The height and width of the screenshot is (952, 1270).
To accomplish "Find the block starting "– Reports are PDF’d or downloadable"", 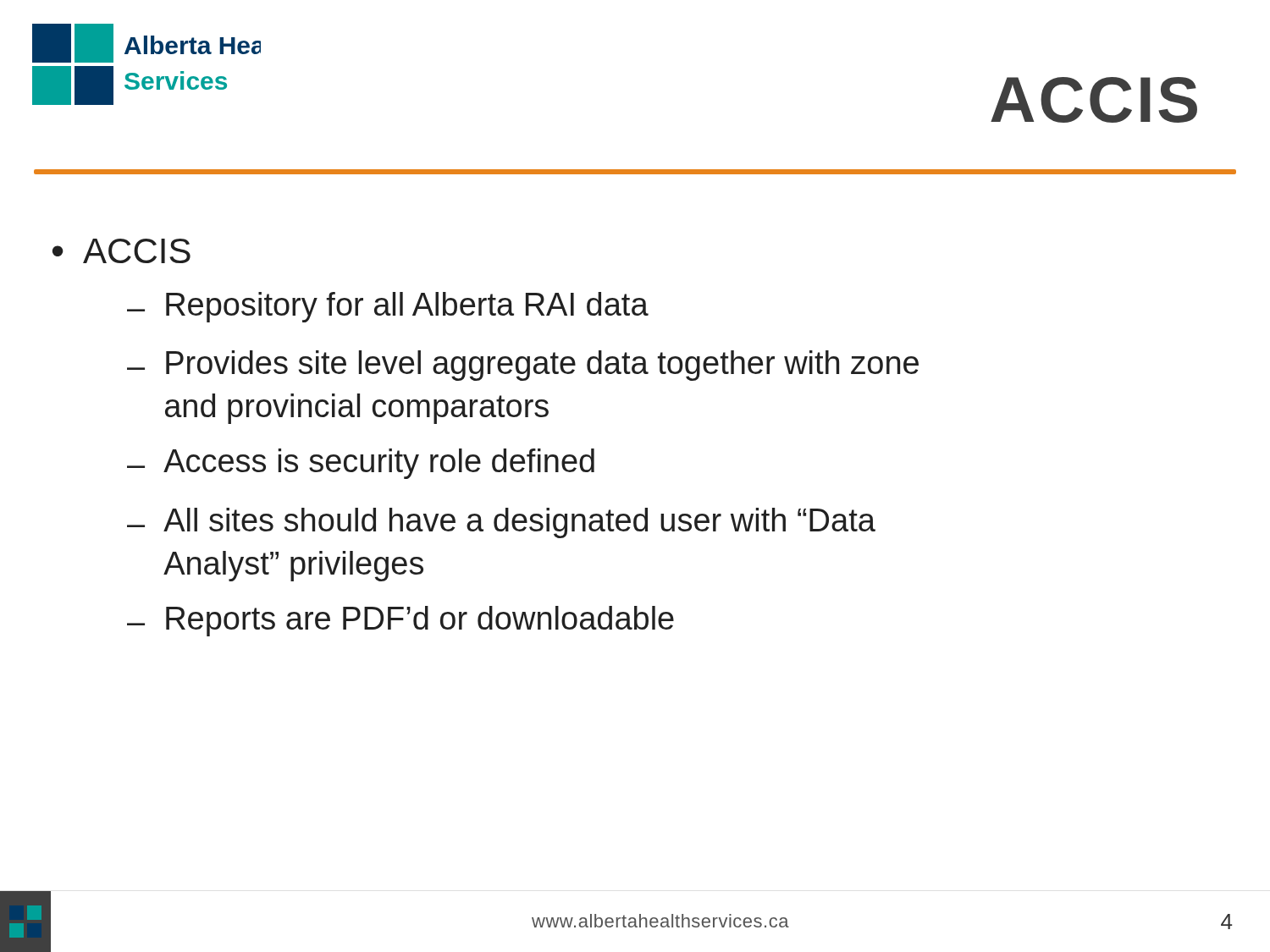I will 401,621.
